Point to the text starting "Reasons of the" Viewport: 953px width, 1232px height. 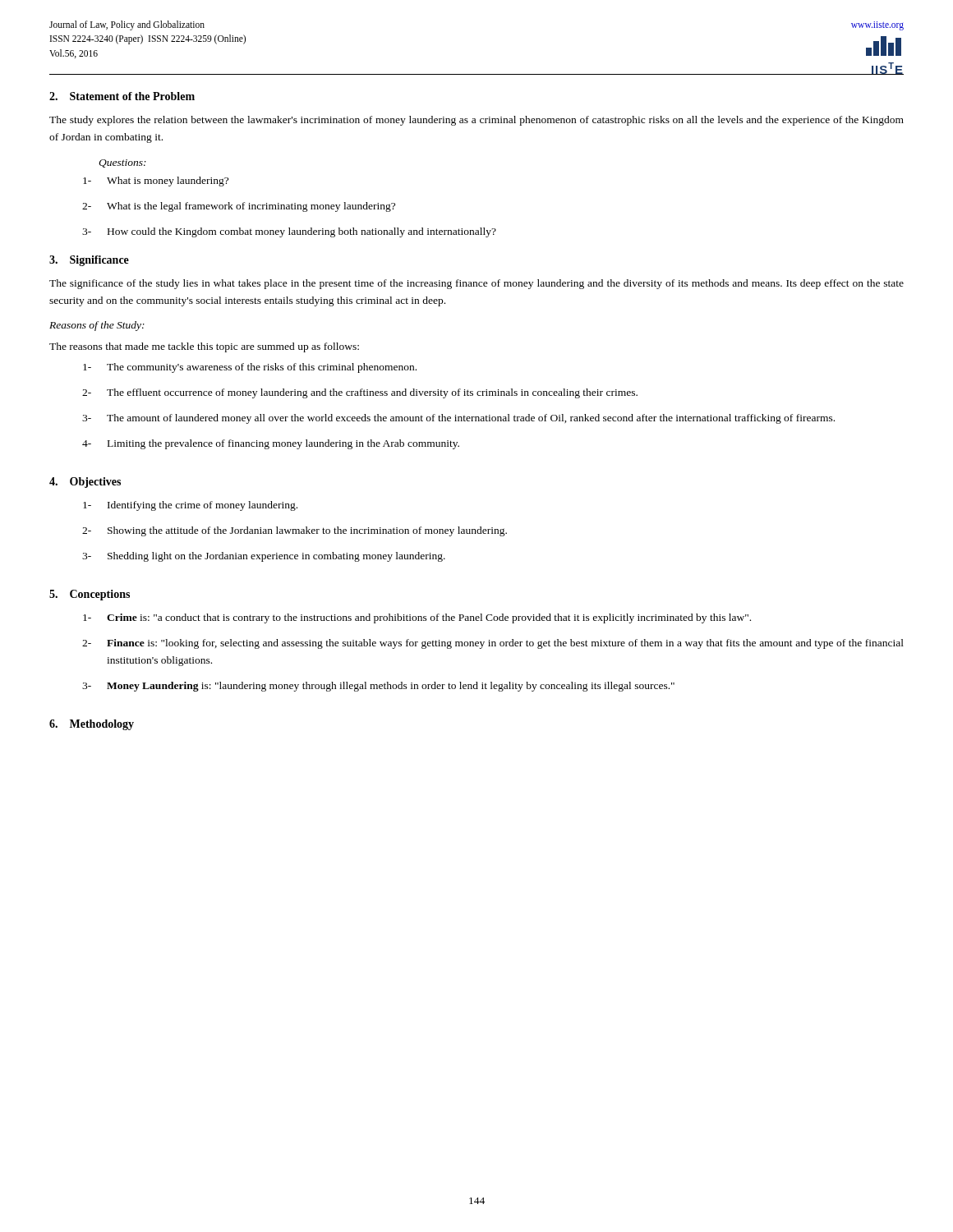[97, 325]
